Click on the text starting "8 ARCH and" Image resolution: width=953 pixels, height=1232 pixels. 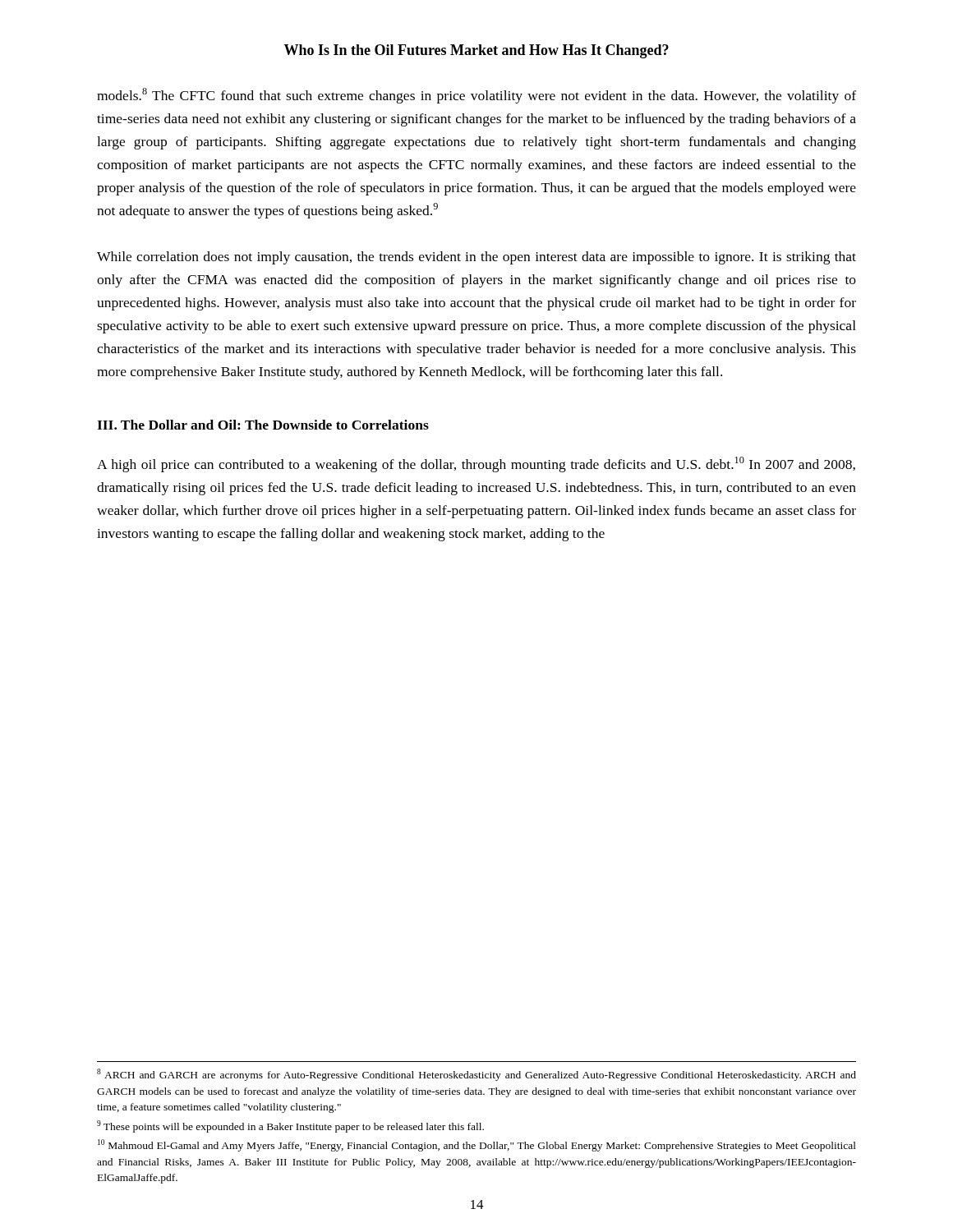(476, 1090)
